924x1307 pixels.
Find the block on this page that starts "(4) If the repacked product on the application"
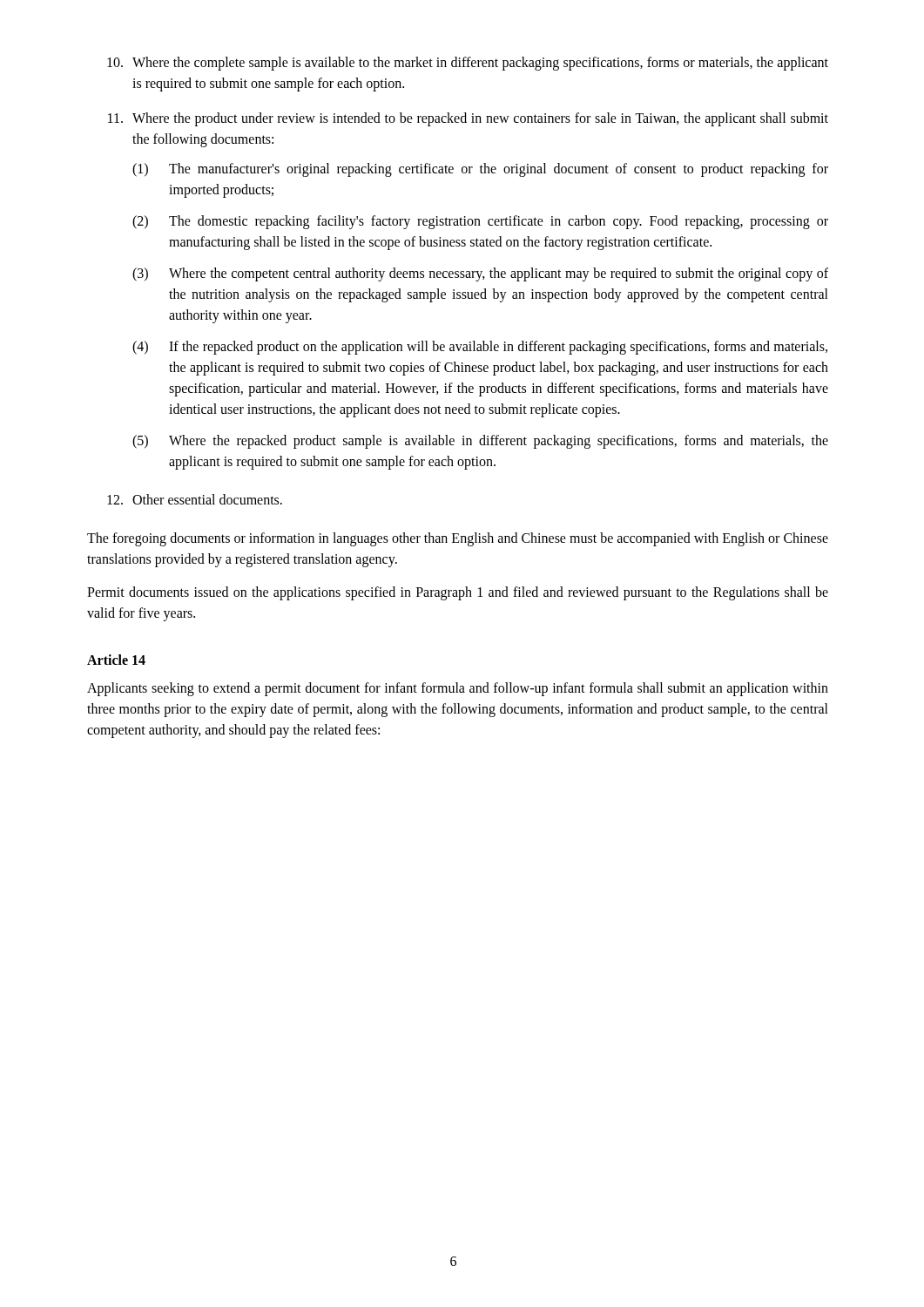pyautogui.click(x=480, y=378)
